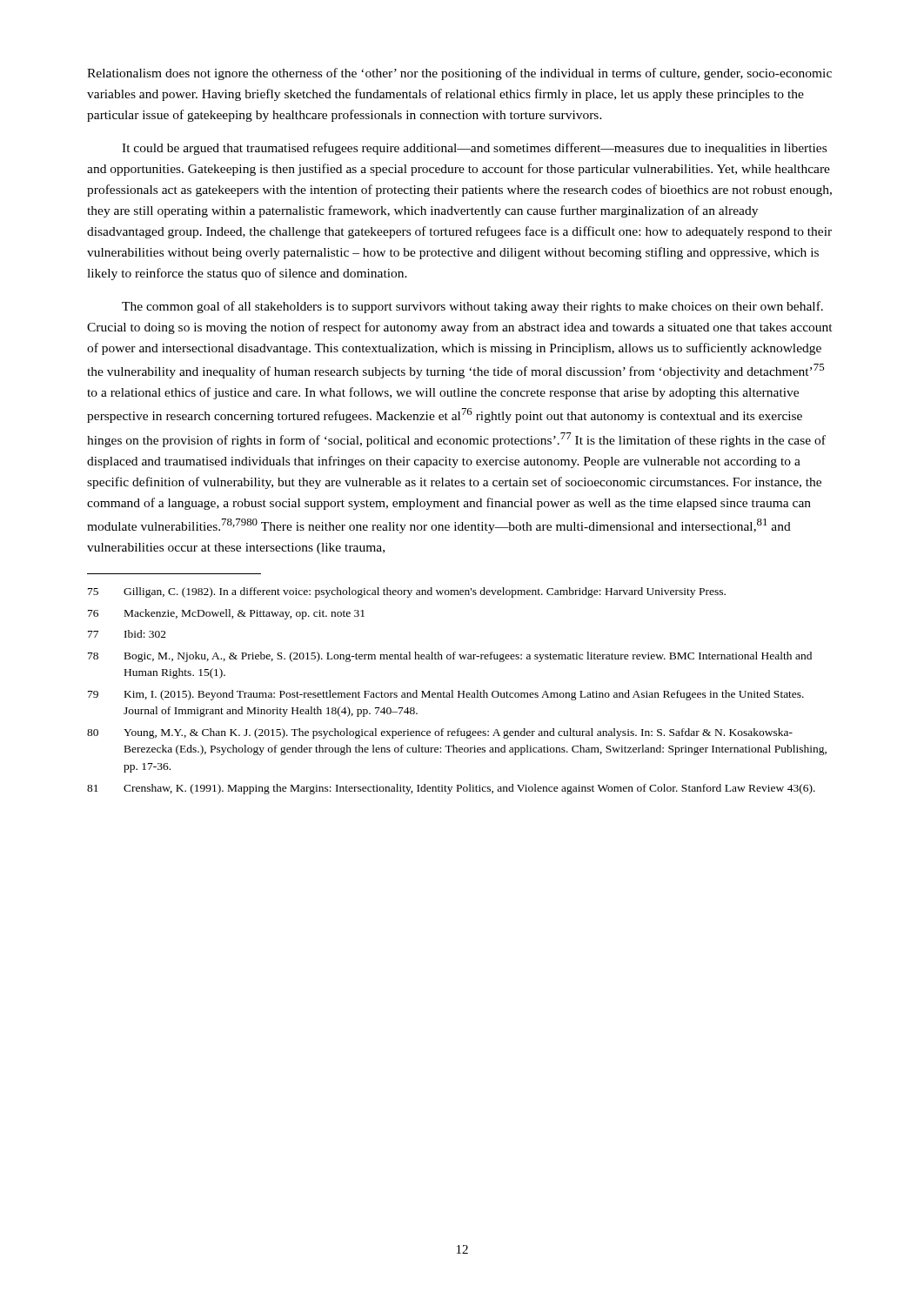Click on the text block starting "76 Mackenzie, McDowell, & Pittaway, op. cit. note"
This screenshot has width=924, height=1305.
(226, 614)
